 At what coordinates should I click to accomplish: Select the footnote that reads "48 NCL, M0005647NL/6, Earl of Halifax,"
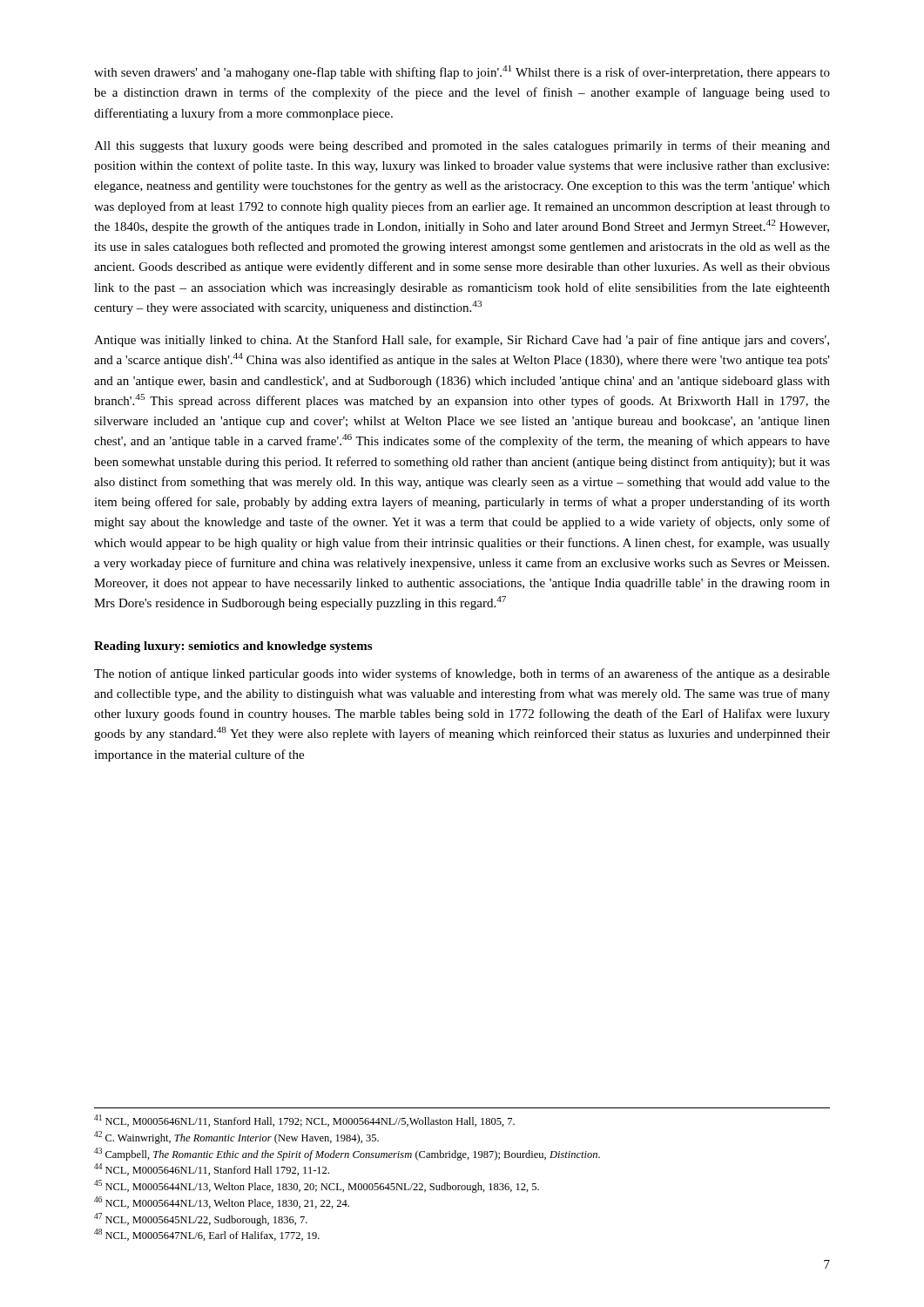(207, 1235)
